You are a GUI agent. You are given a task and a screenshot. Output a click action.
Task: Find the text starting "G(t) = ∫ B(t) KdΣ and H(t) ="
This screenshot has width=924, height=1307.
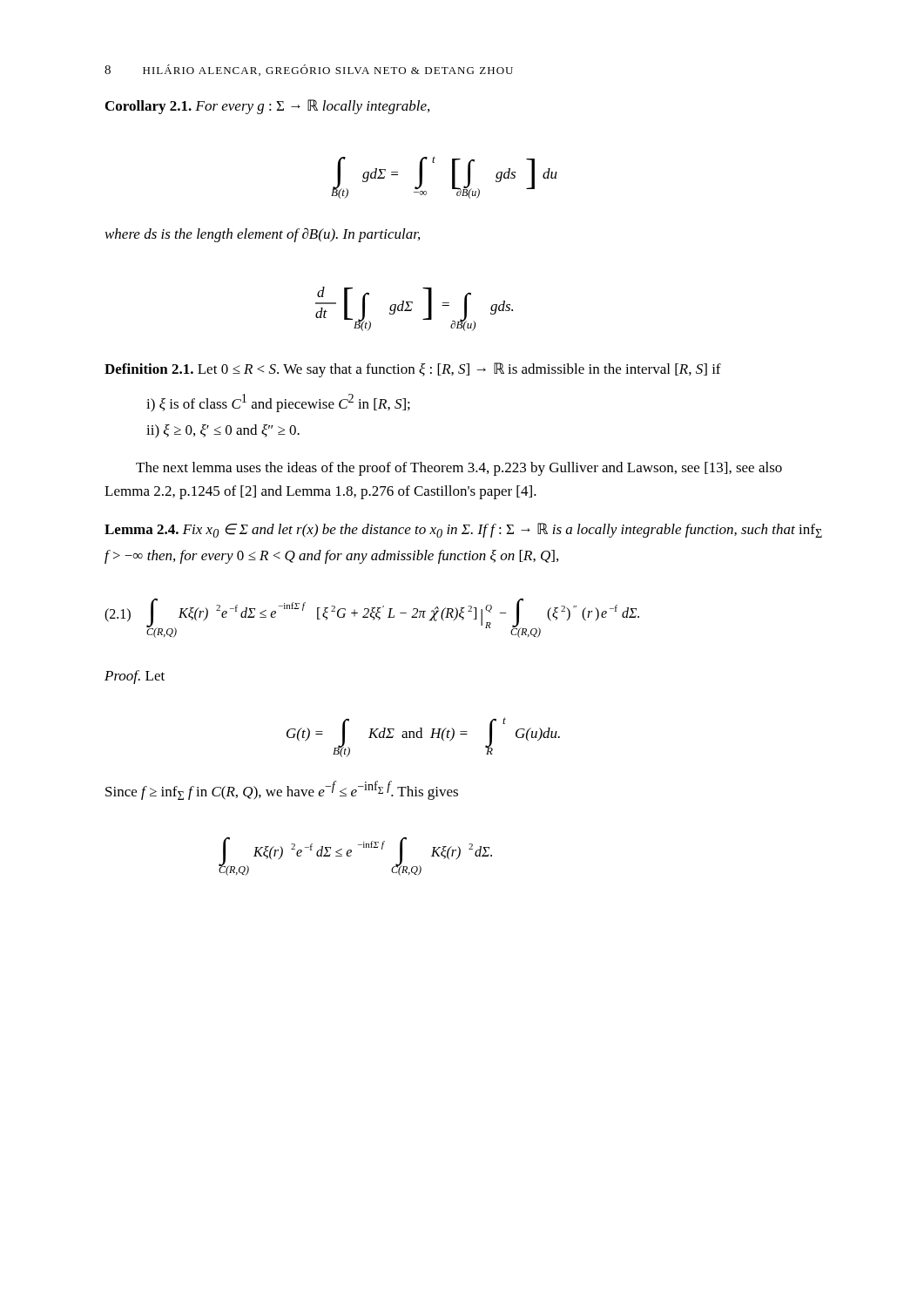(466, 729)
